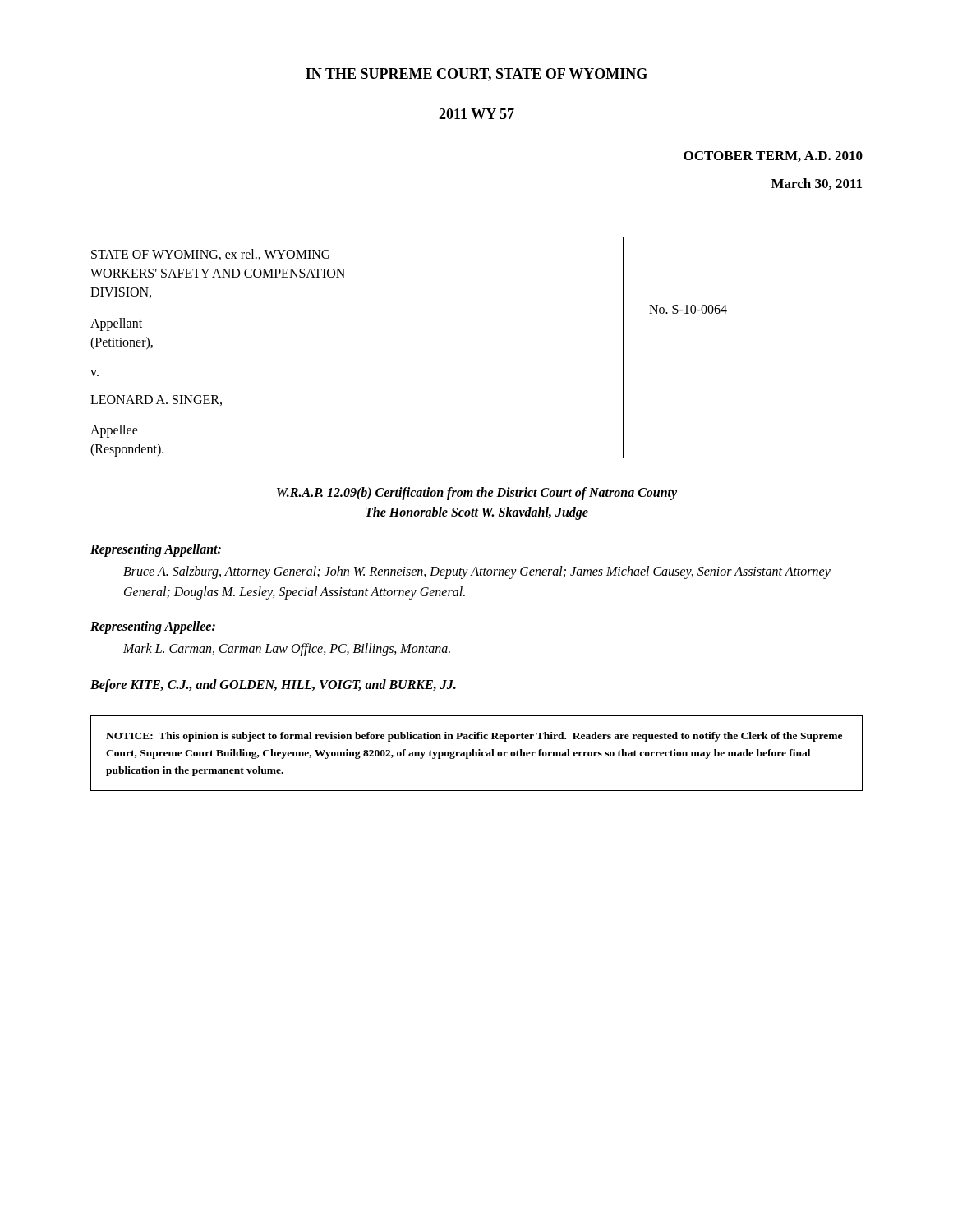Click on the section header that reads "2011 WY 57"
This screenshot has width=953, height=1232.
pos(476,114)
